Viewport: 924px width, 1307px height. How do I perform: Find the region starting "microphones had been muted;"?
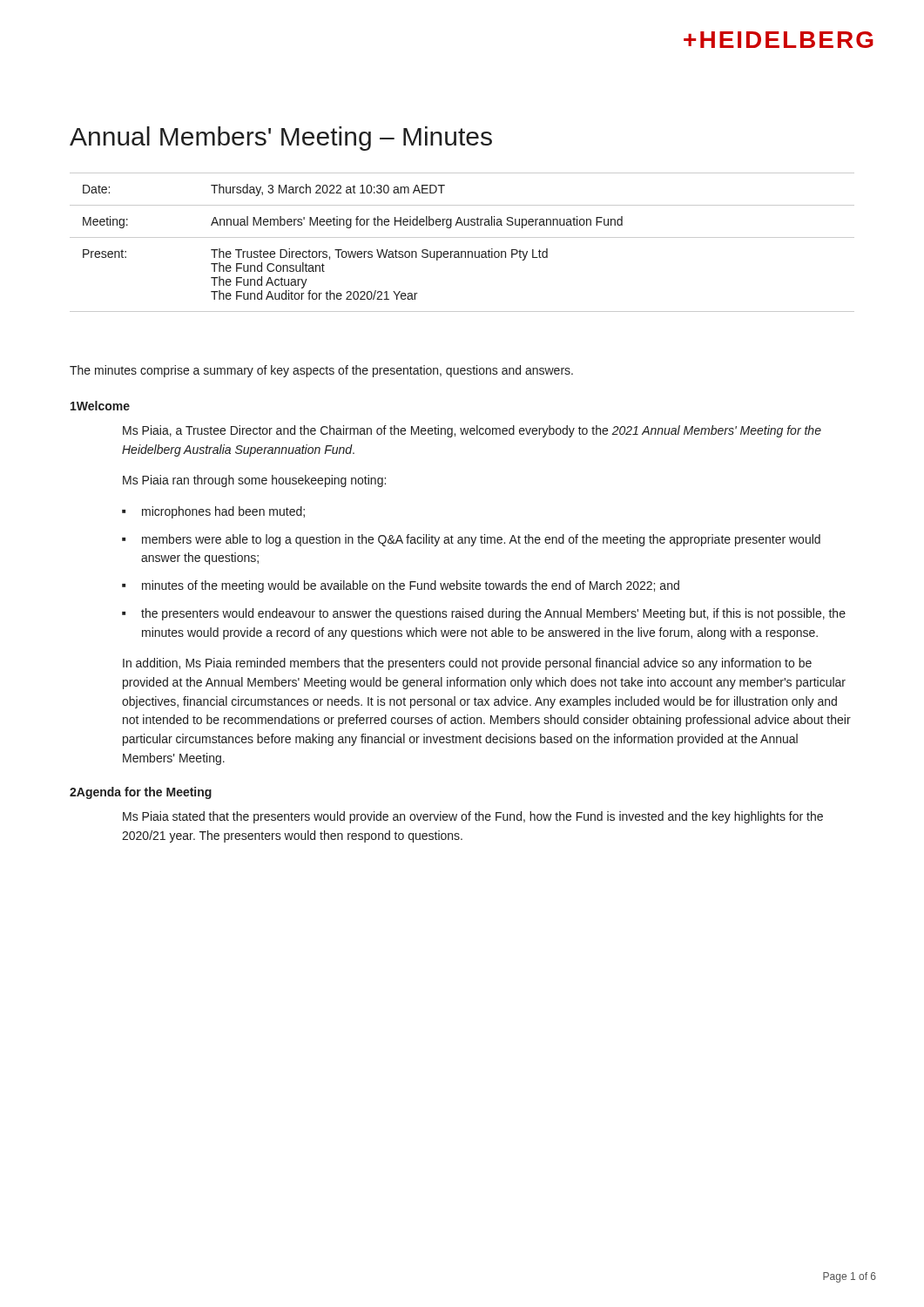click(x=223, y=511)
